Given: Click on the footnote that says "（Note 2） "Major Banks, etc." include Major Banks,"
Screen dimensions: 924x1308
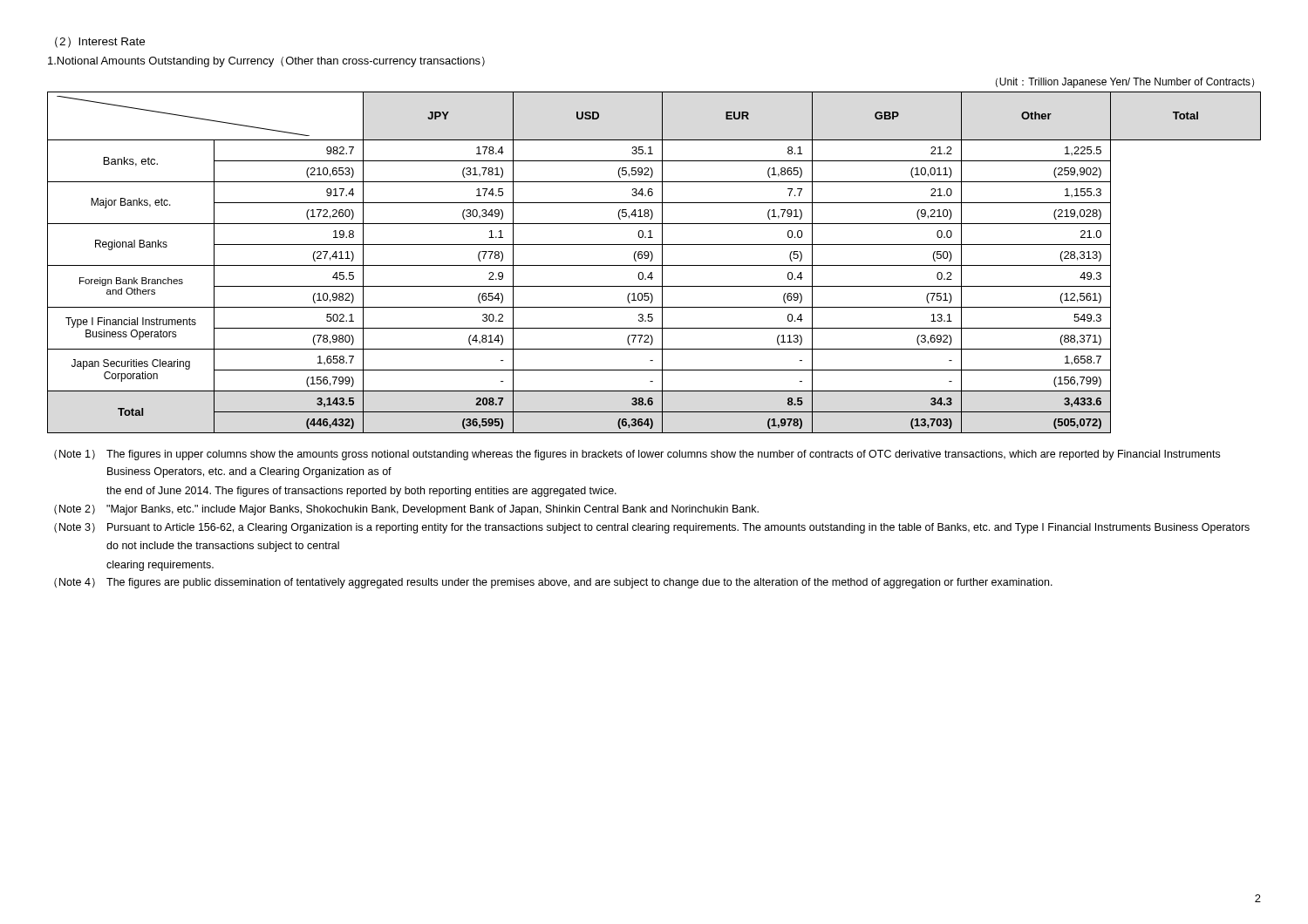Looking at the screenshot, I should point(654,509).
